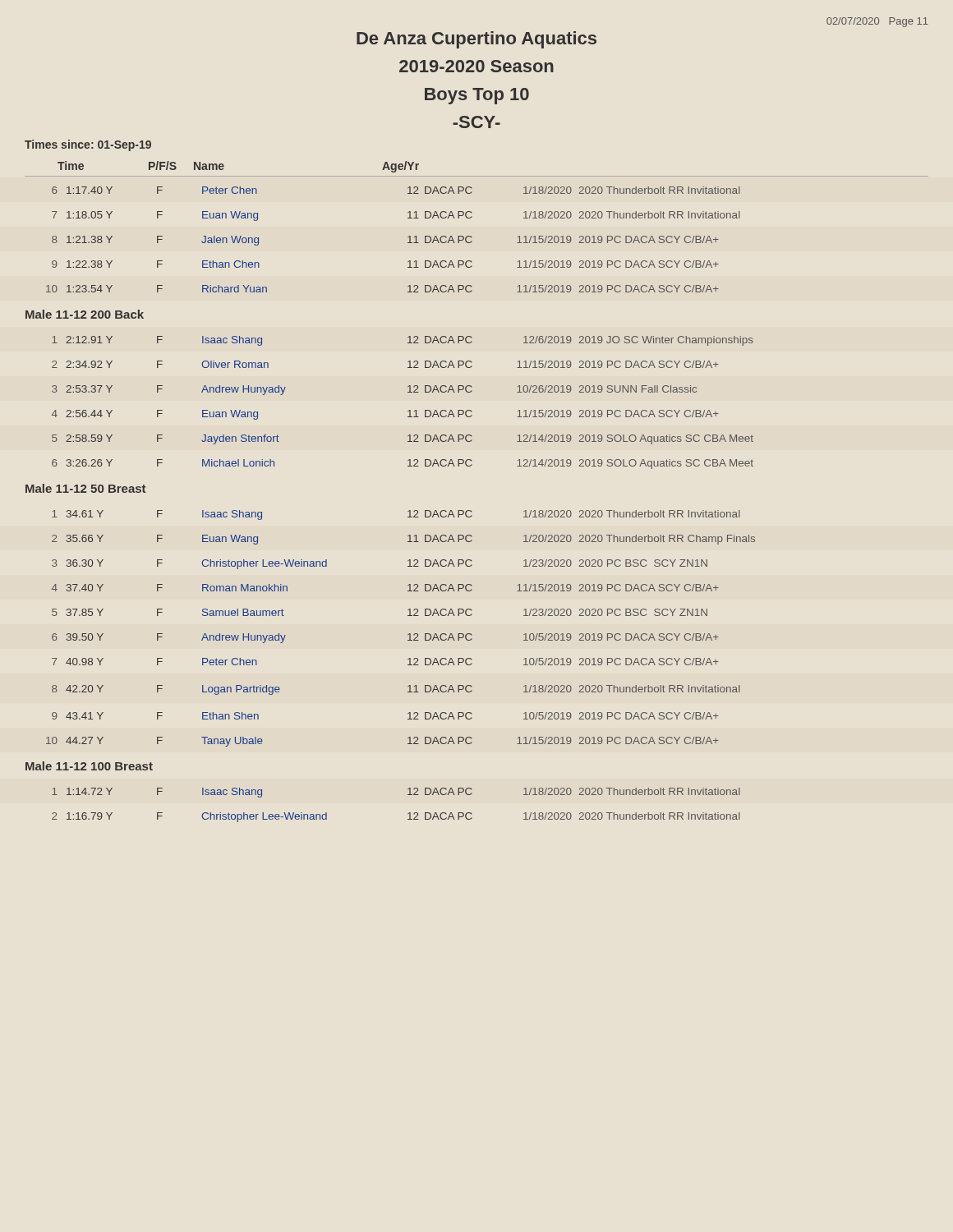Locate the title that opens with "De Anza Cupertino Aquatics"

click(476, 81)
